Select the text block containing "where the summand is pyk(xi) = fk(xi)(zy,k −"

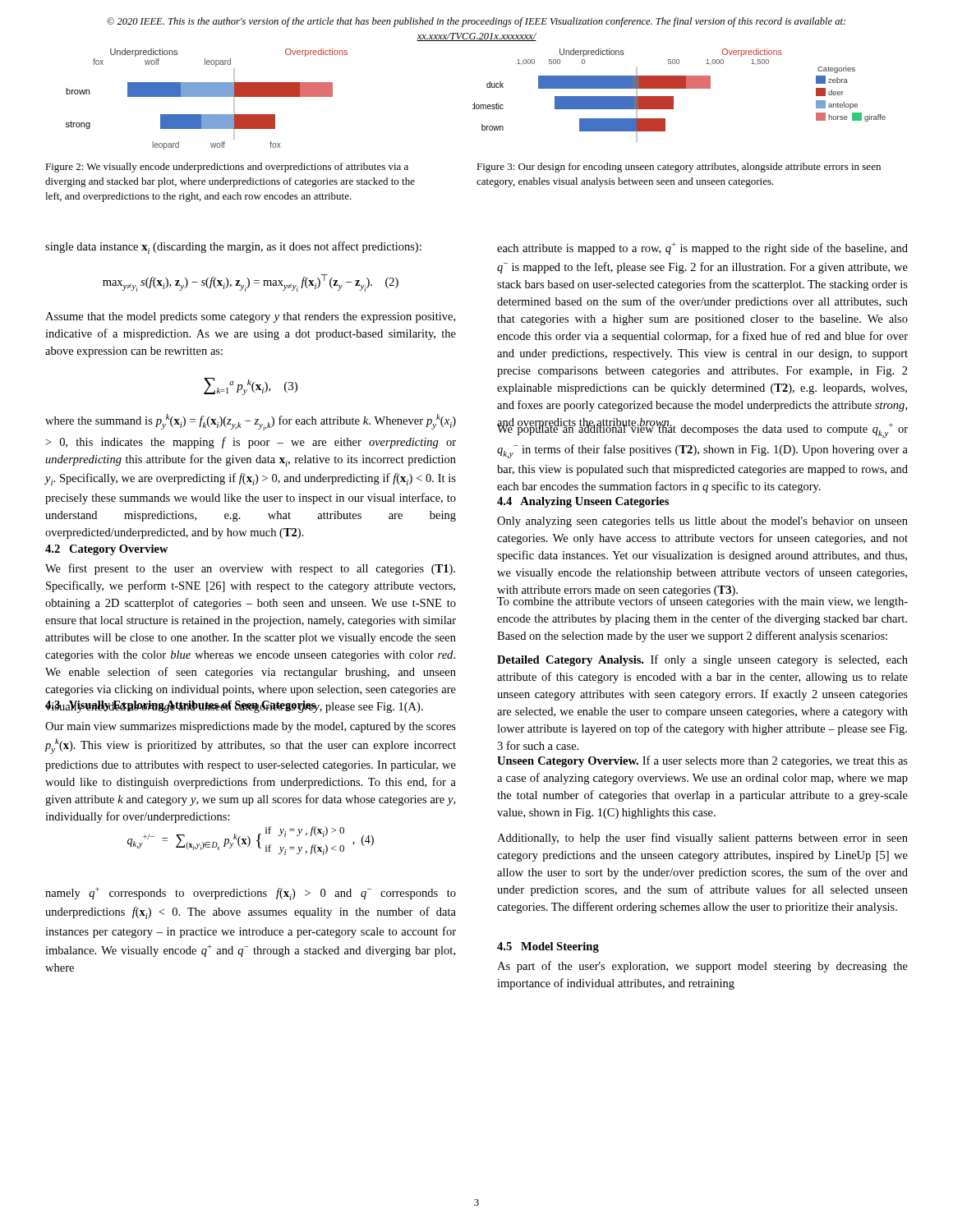(251, 476)
